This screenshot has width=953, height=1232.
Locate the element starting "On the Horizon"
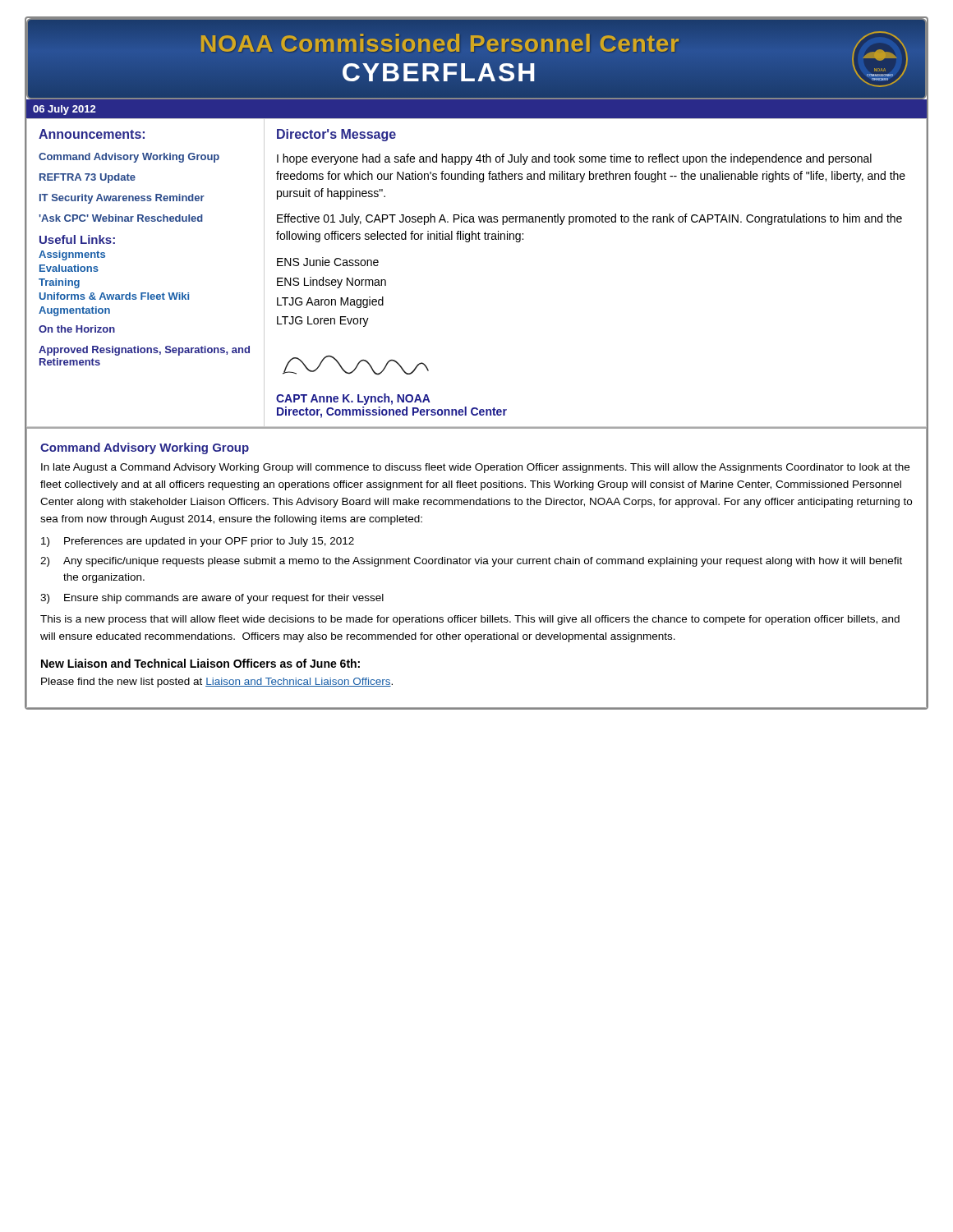pos(77,329)
